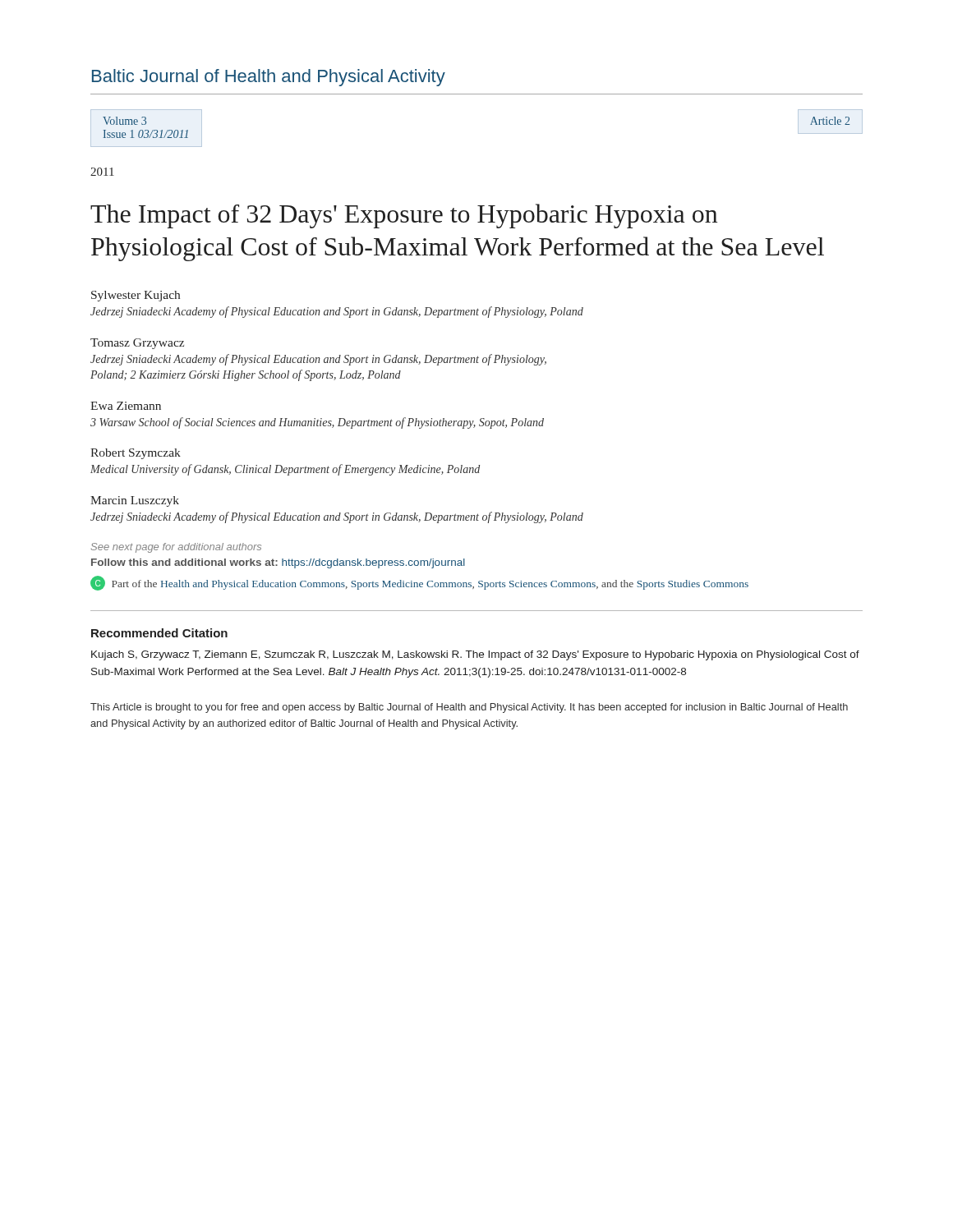Find the region starting "The Impact of 32 Days' Exposure"
This screenshot has width=953, height=1232.
[457, 230]
